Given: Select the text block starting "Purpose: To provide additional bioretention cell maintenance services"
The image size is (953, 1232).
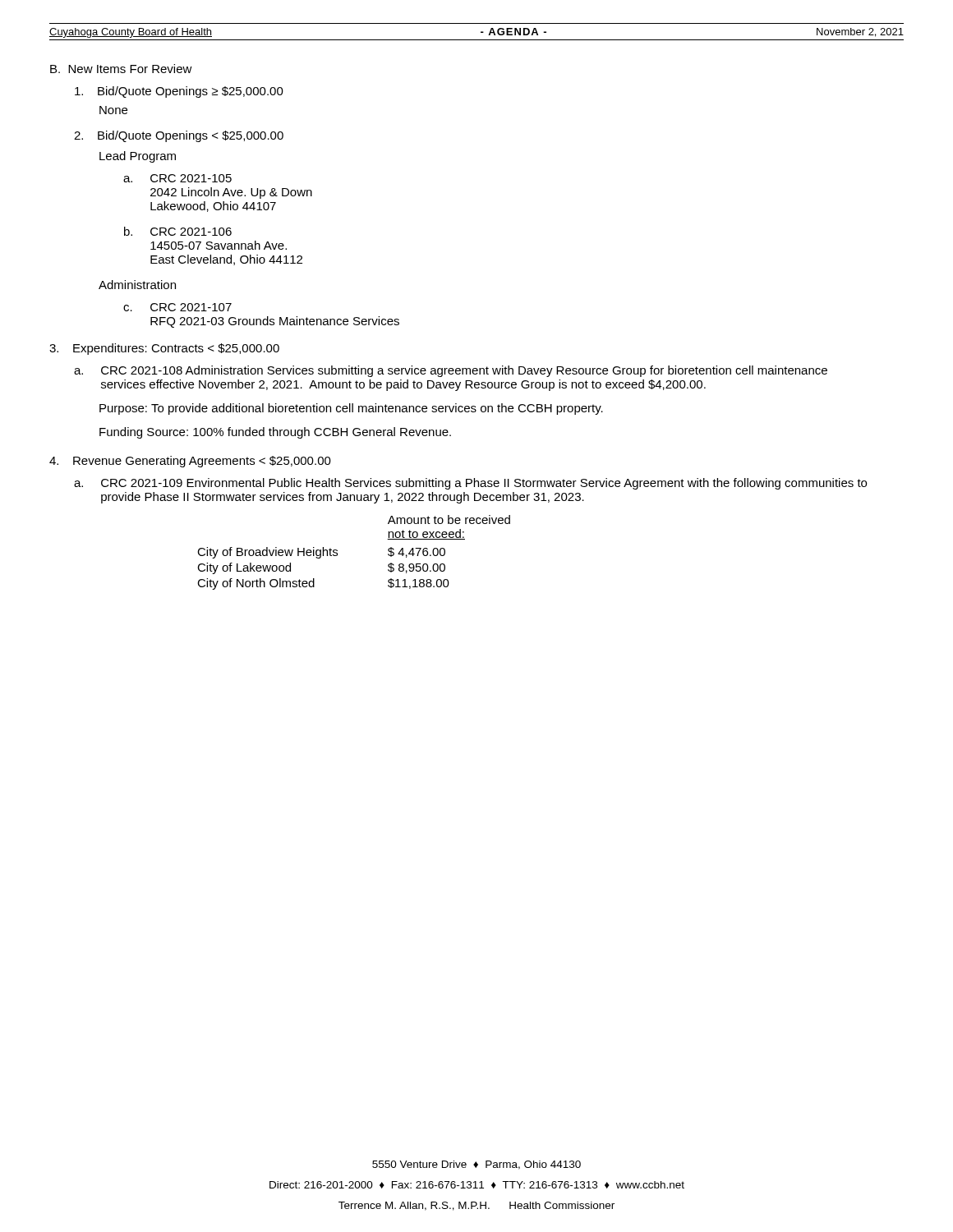Looking at the screenshot, I should (351, 408).
